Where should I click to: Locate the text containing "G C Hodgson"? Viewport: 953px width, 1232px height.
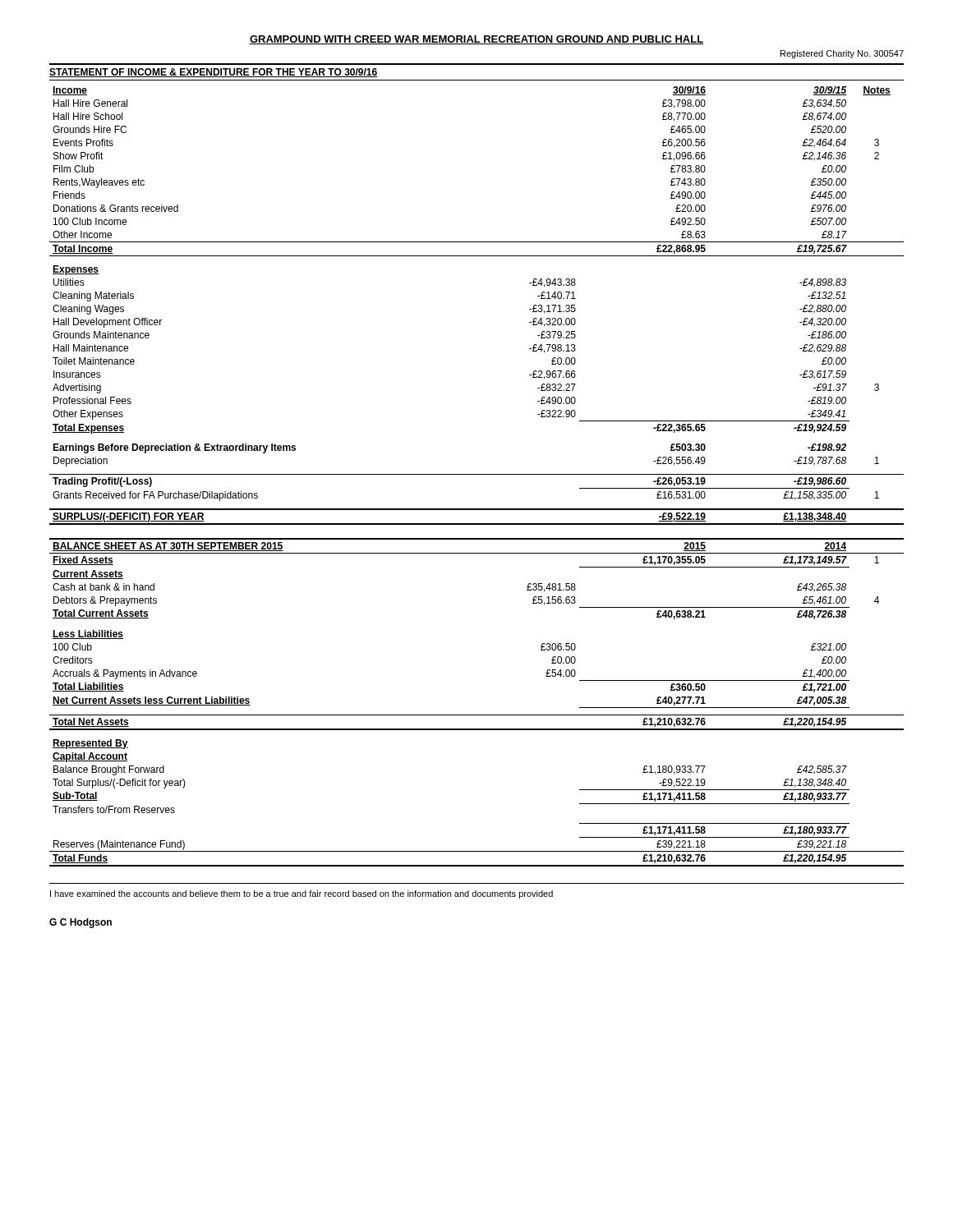[x=81, y=922]
